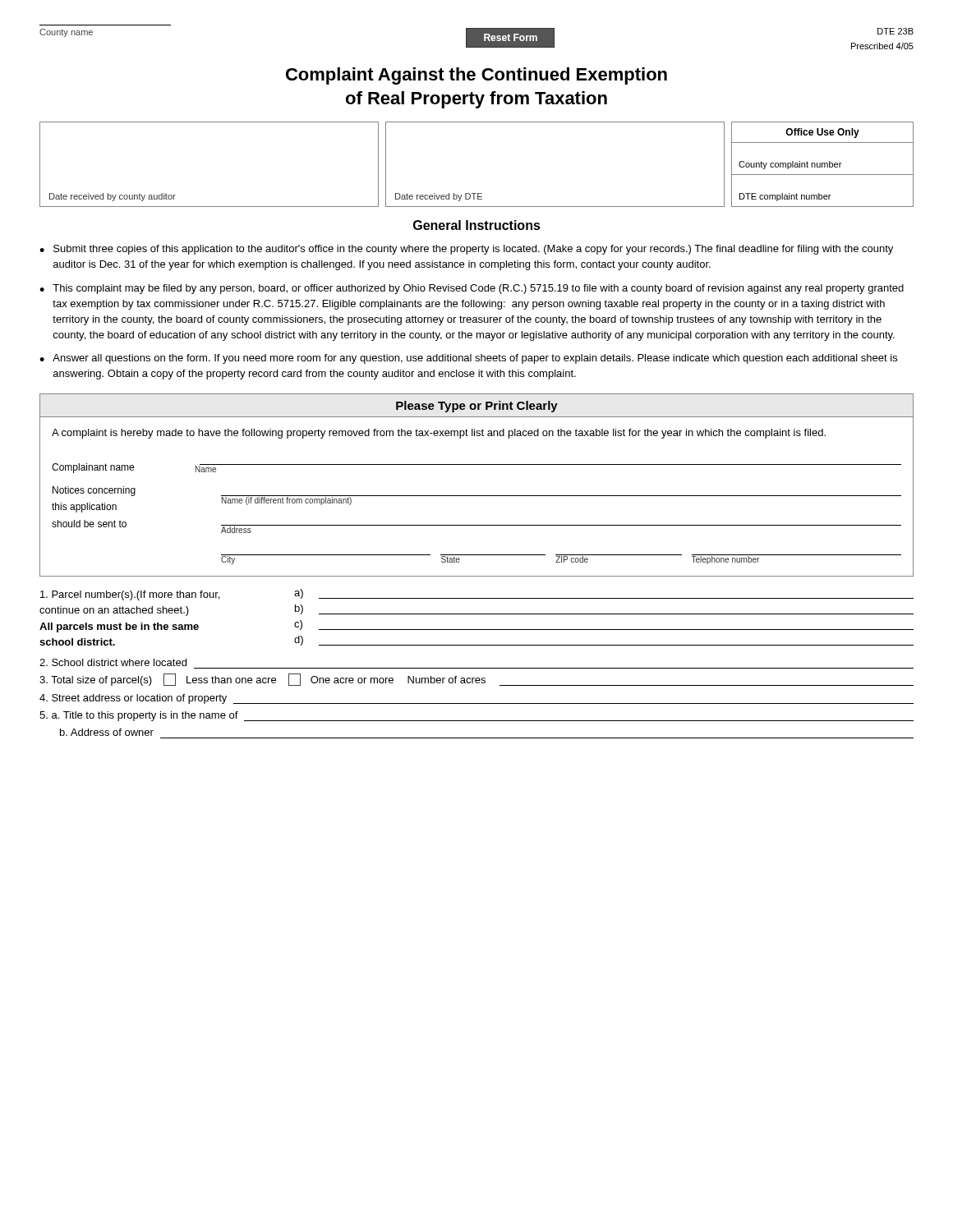Click where it says "b. Address of owner"
This screenshot has width=953, height=1232.
[x=486, y=732]
